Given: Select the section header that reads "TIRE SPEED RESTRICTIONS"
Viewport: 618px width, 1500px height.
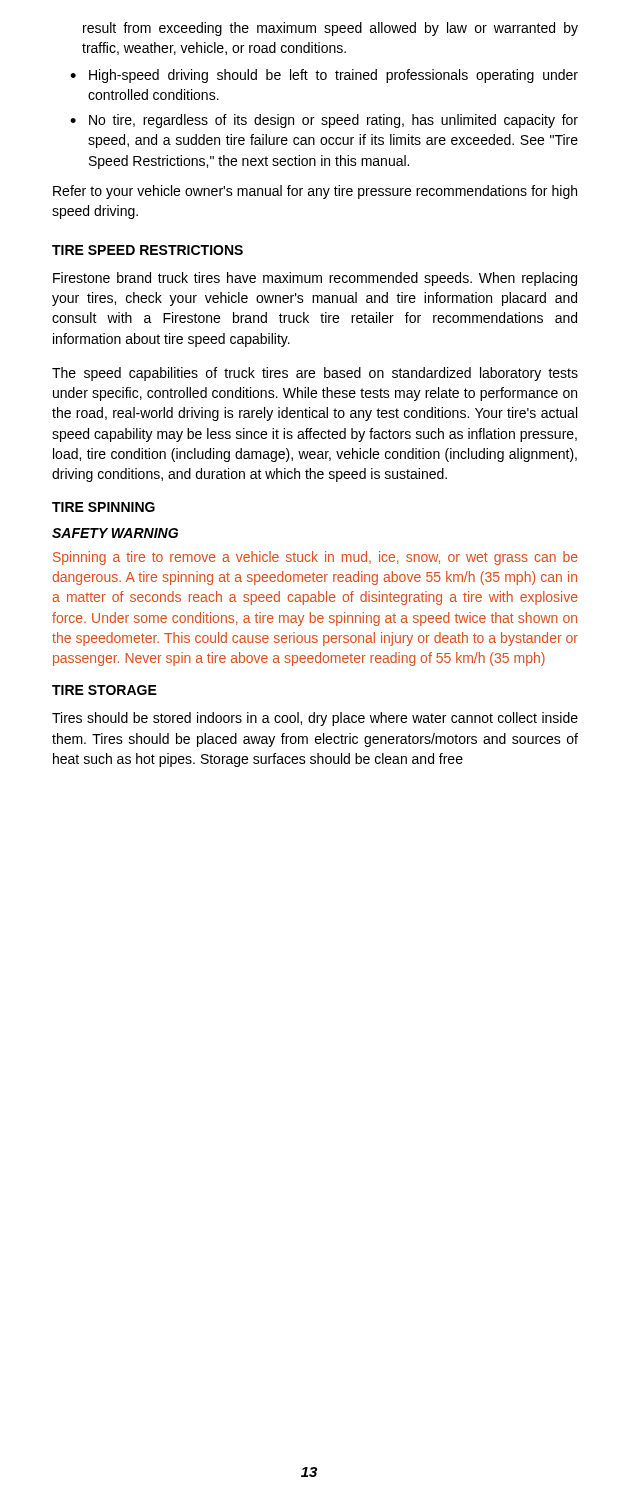Looking at the screenshot, I should (148, 250).
